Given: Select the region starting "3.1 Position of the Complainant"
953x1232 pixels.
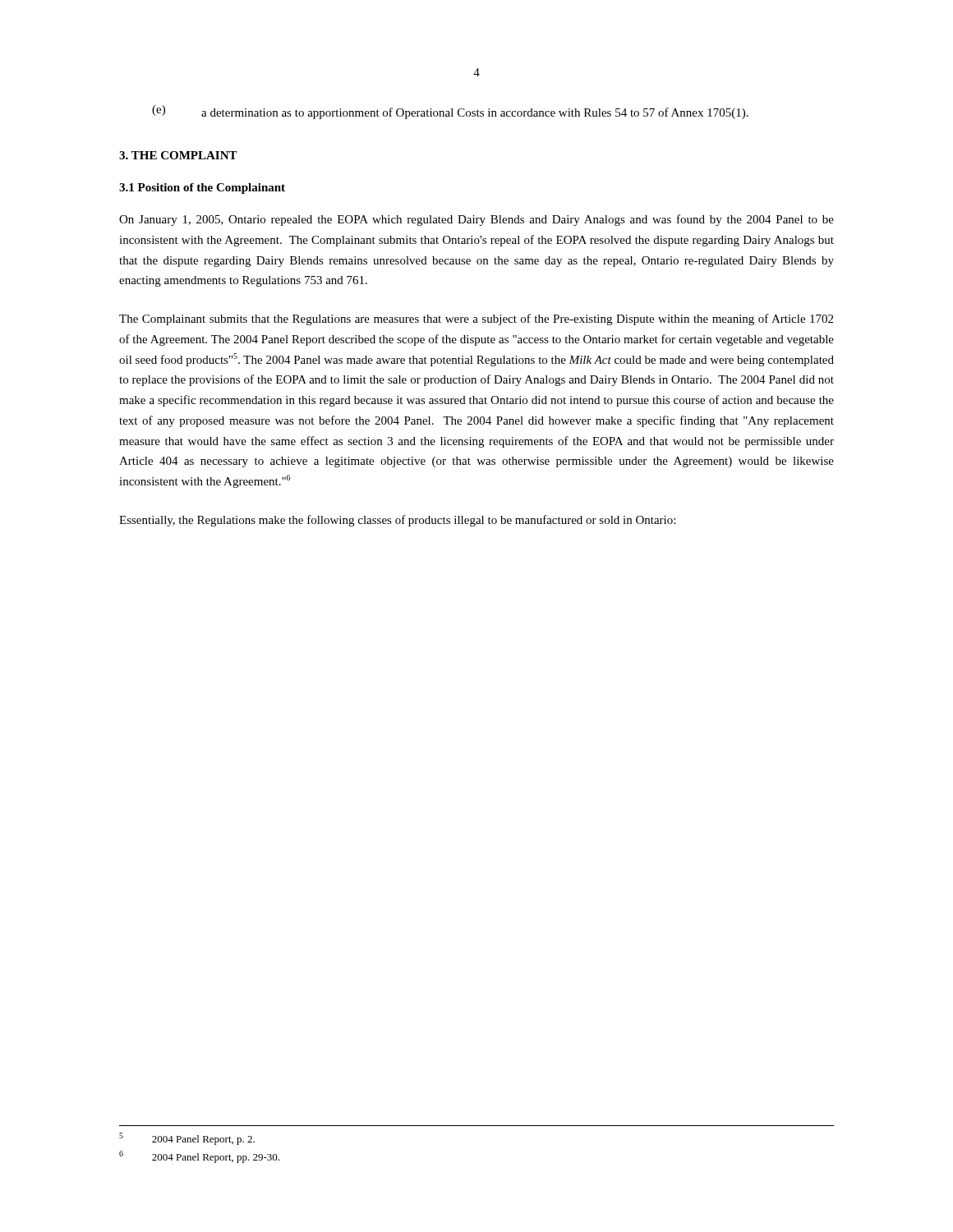Looking at the screenshot, I should tap(202, 187).
